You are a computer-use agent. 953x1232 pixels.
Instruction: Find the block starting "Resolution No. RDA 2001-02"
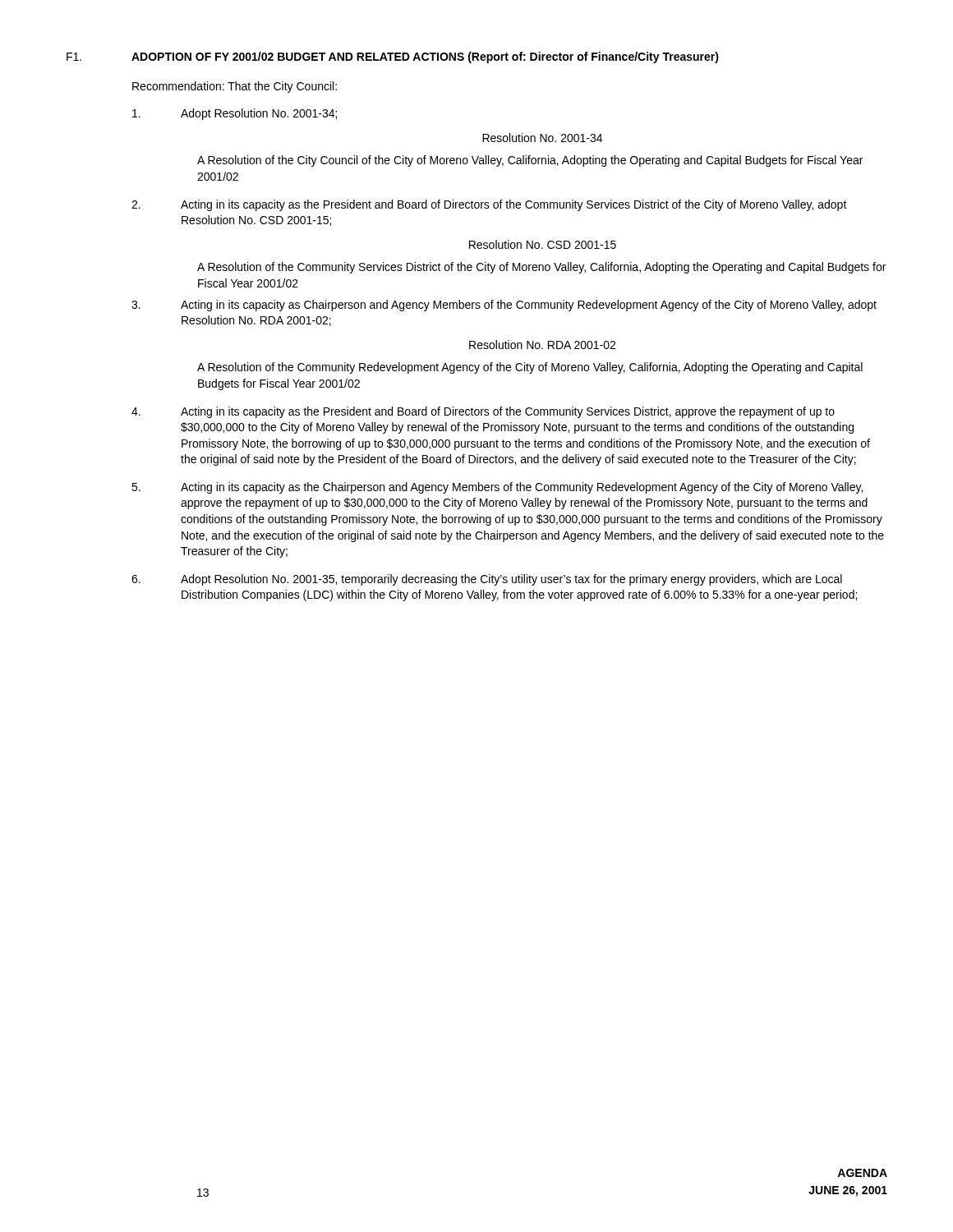click(542, 345)
